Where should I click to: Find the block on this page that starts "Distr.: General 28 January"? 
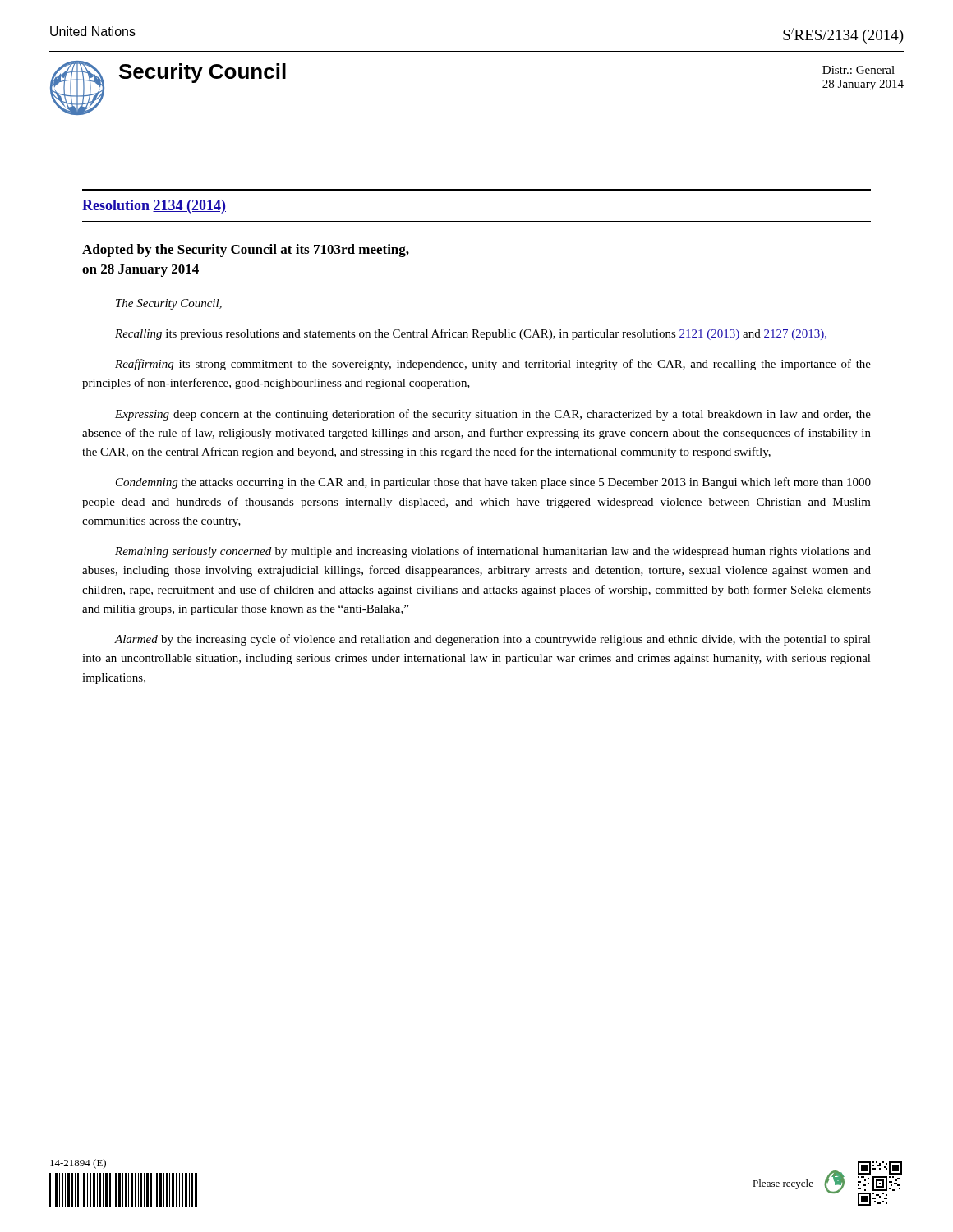[x=863, y=77]
